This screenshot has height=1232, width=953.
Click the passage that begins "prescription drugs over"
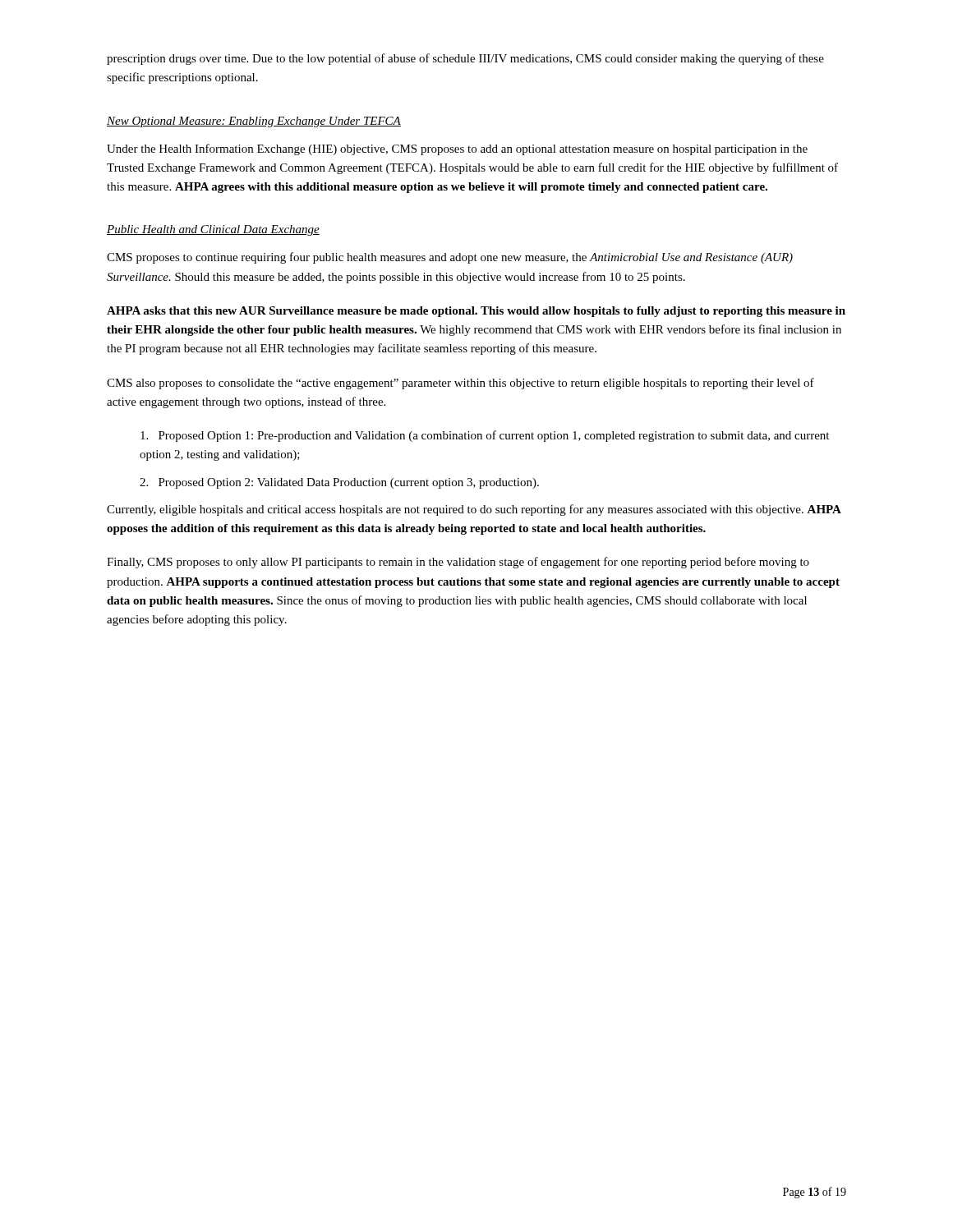point(476,68)
